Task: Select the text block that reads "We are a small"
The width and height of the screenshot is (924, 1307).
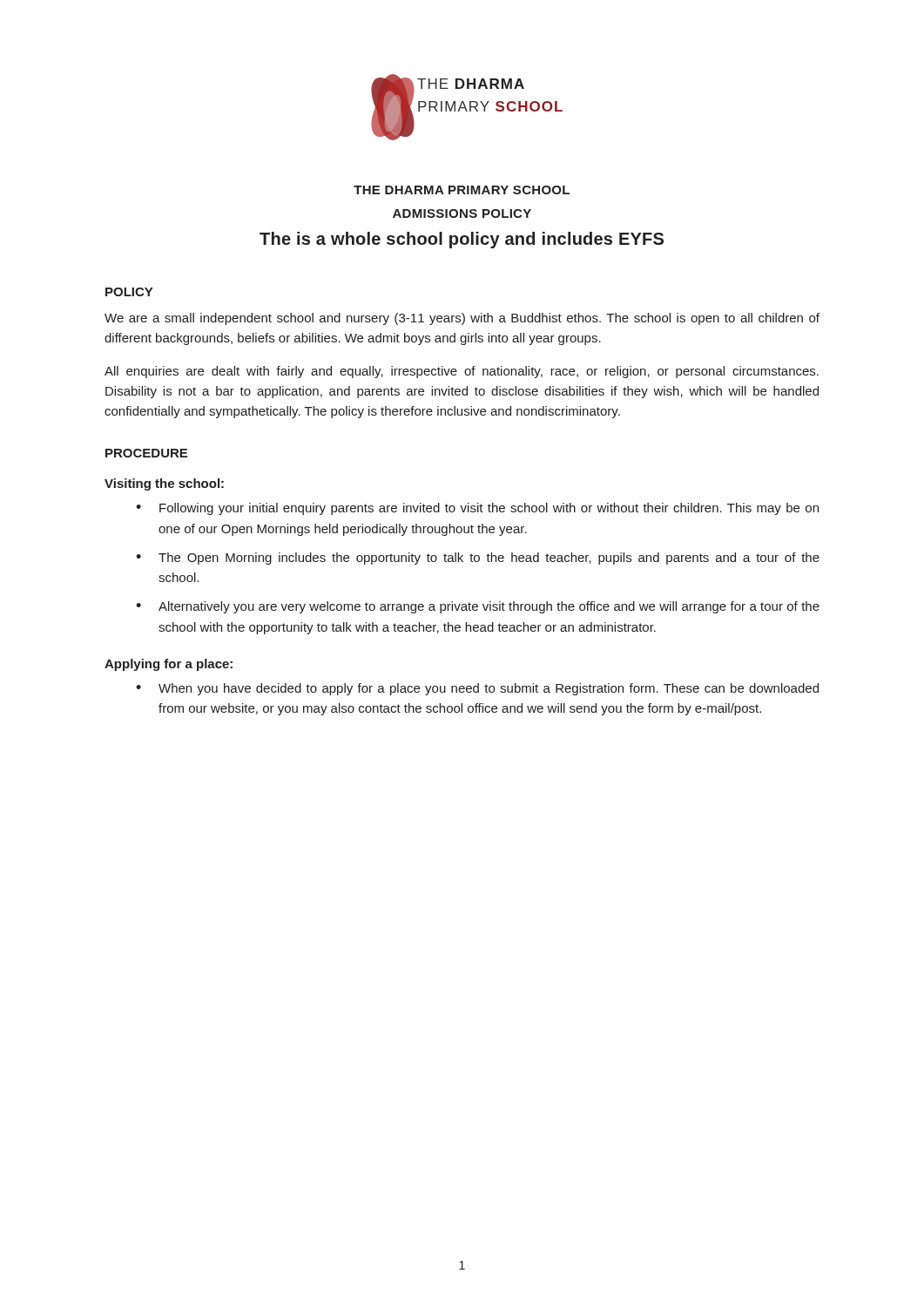Action: pyautogui.click(x=462, y=328)
